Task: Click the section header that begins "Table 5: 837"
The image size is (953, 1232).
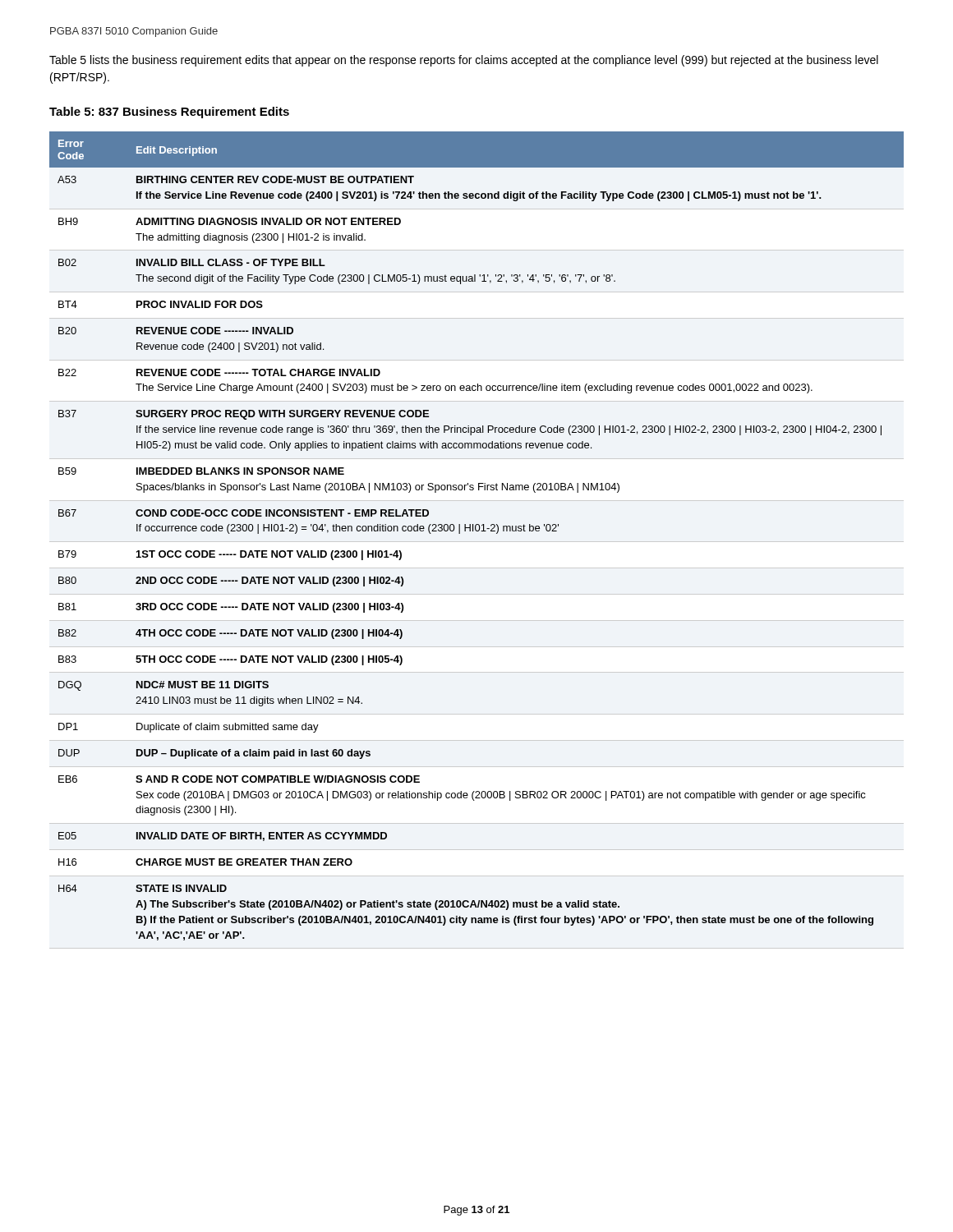Action: coord(169,111)
